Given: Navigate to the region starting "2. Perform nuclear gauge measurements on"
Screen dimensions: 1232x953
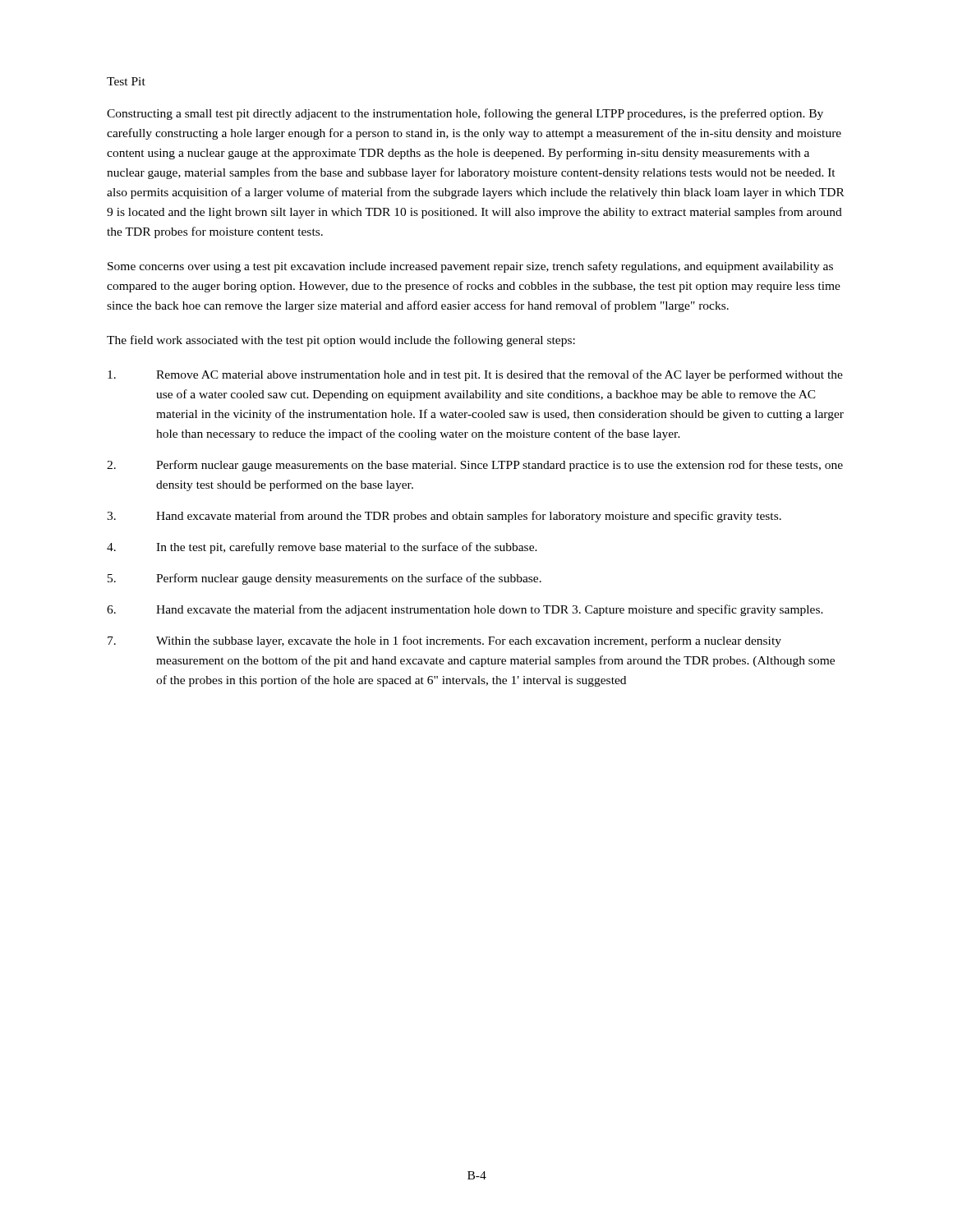Looking at the screenshot, I should [x=476, y=475].
